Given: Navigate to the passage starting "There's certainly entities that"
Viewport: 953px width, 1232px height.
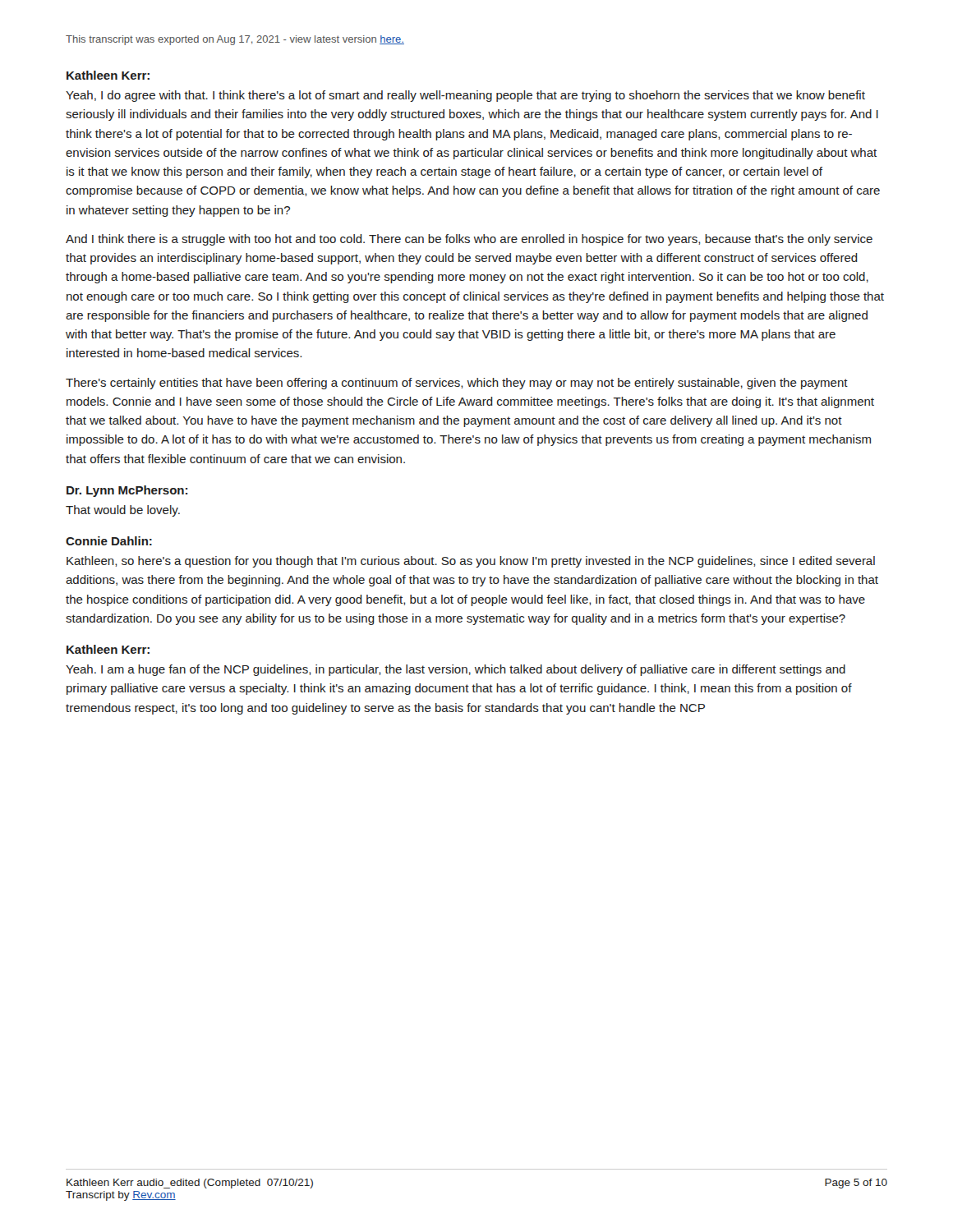Looking at the screenshot, I should point(476,420).
